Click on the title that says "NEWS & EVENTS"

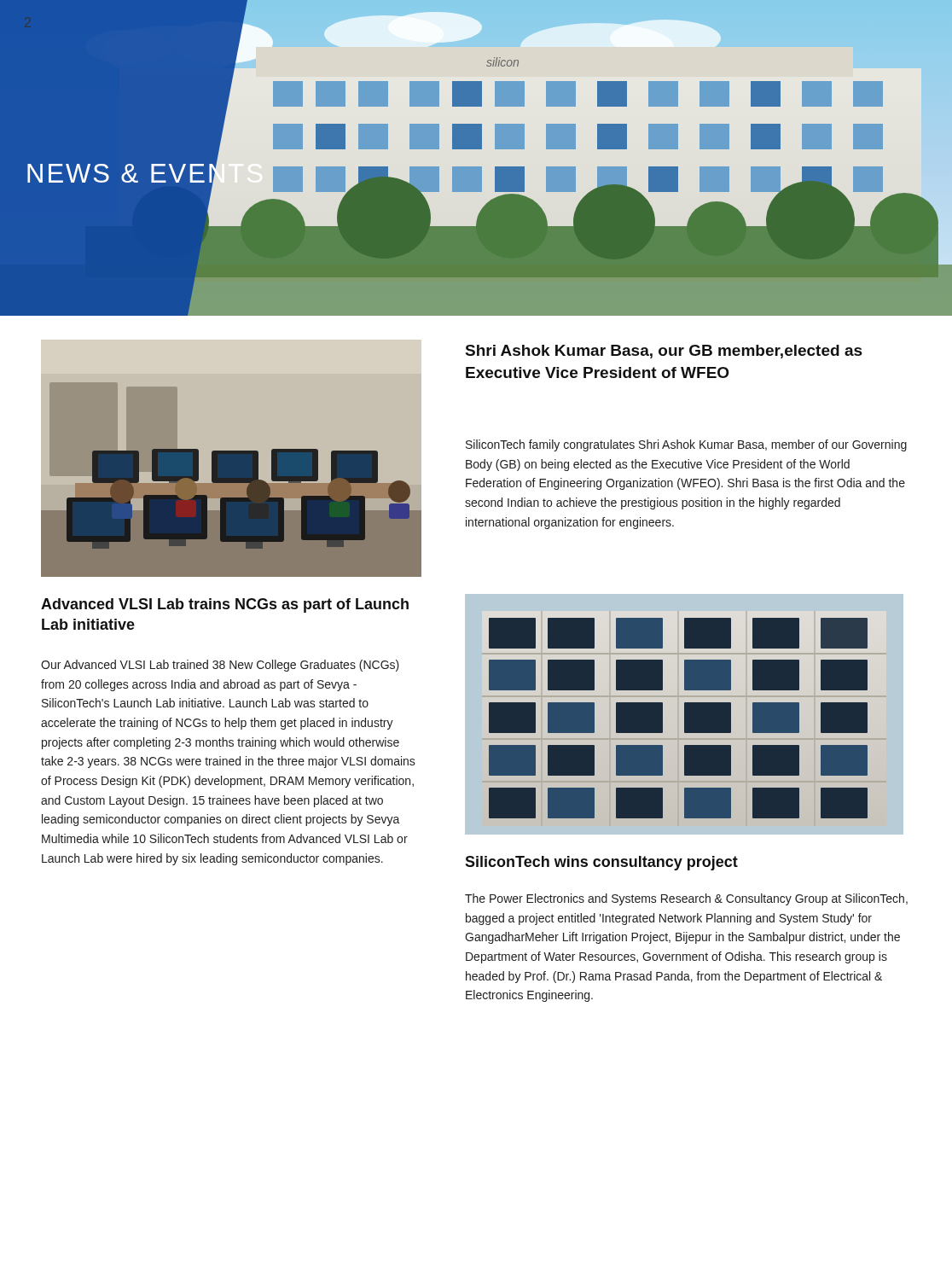[145, 174]
